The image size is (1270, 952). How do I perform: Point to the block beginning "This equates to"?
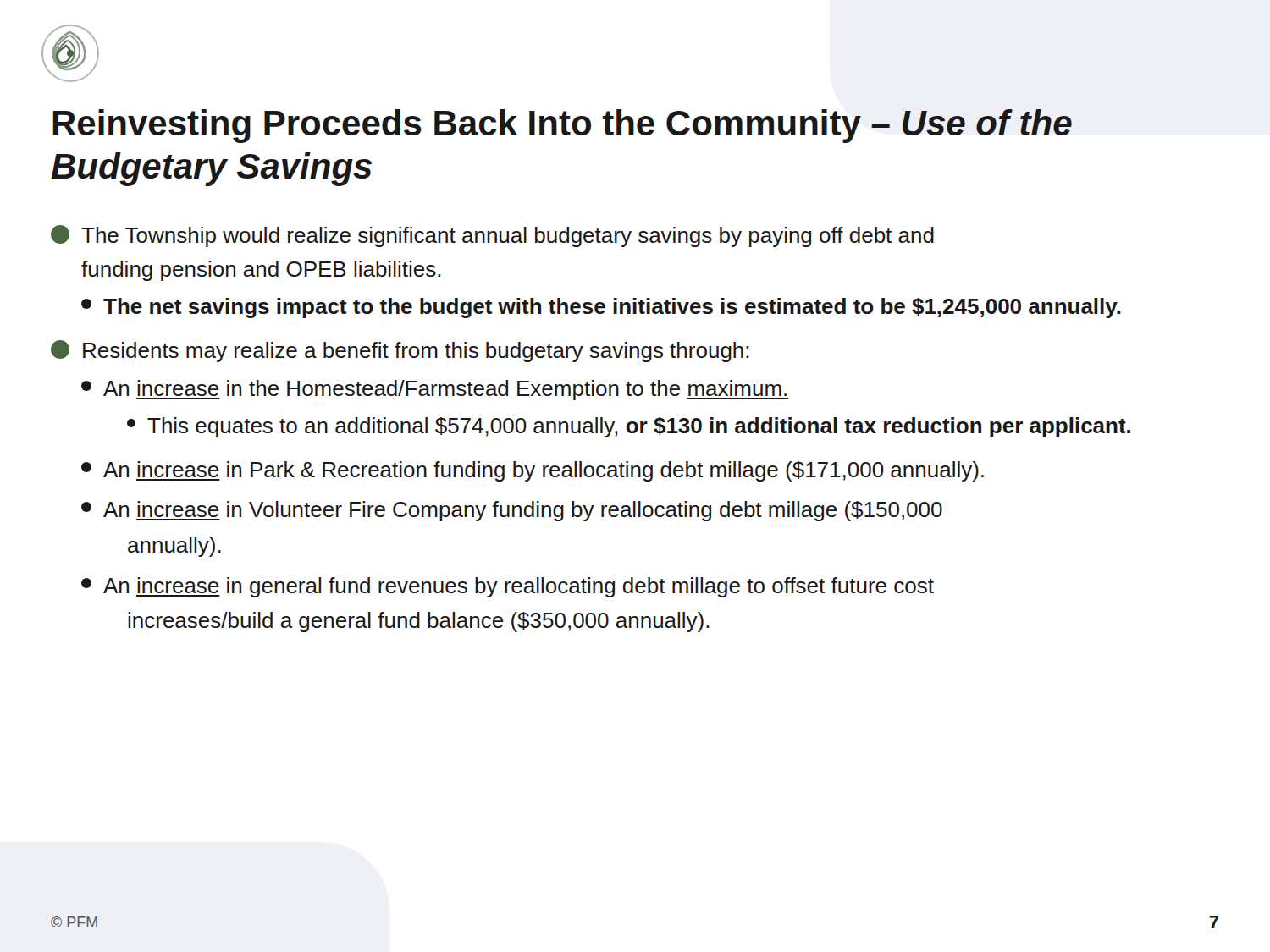point(673,426)
